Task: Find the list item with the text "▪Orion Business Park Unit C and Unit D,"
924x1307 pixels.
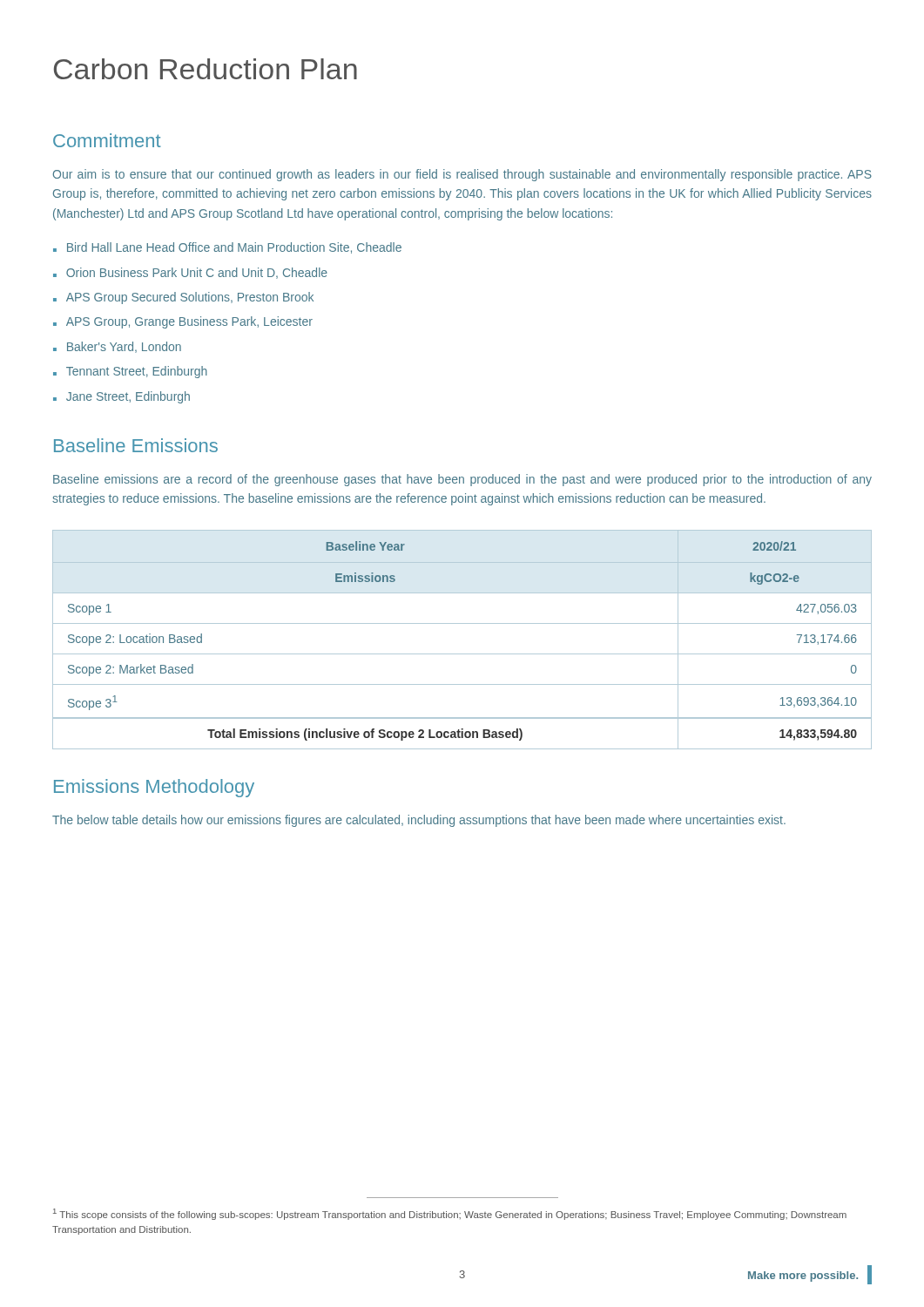Action: pos(190,275)
